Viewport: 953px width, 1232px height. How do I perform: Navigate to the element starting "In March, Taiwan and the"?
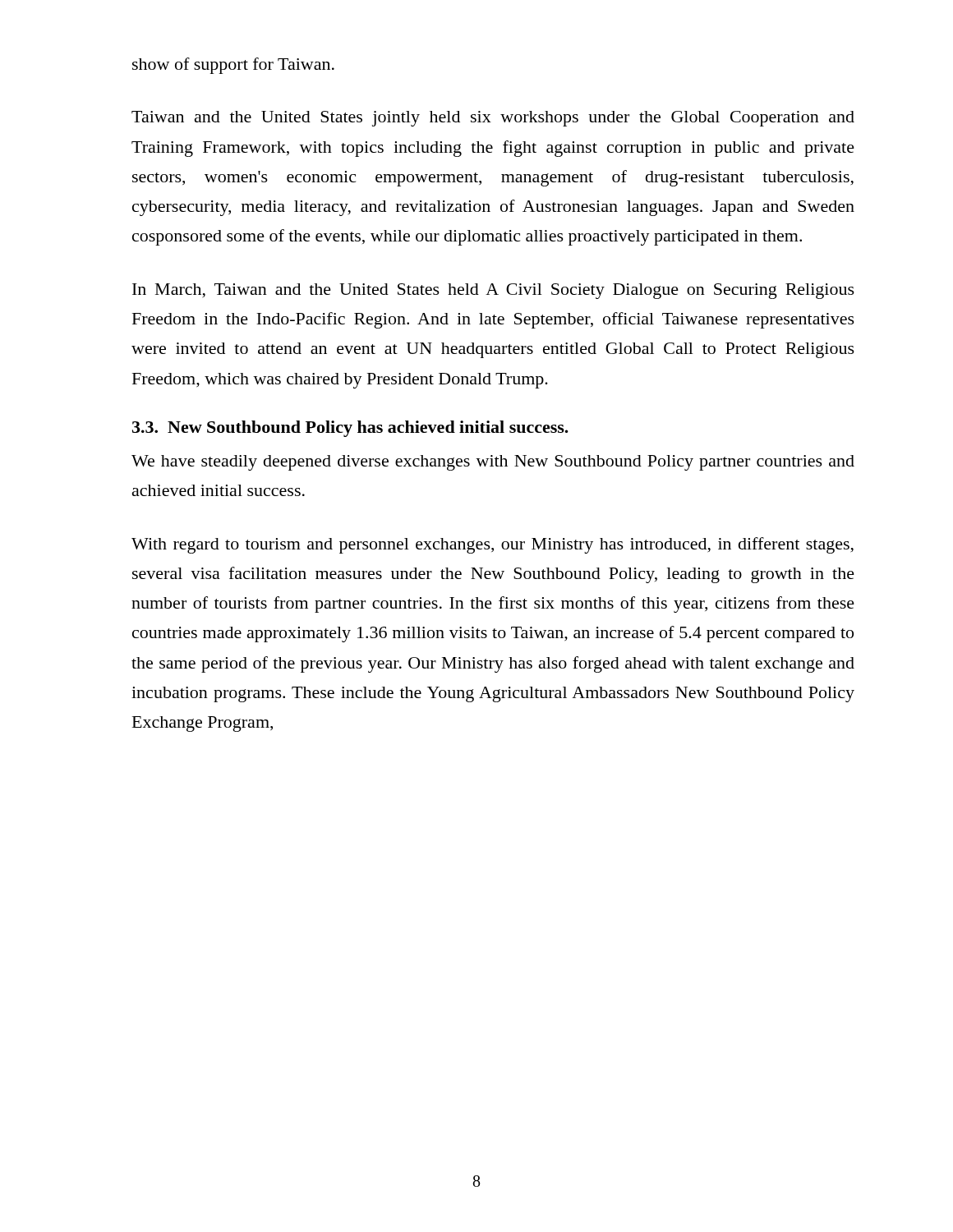(493, 333)
